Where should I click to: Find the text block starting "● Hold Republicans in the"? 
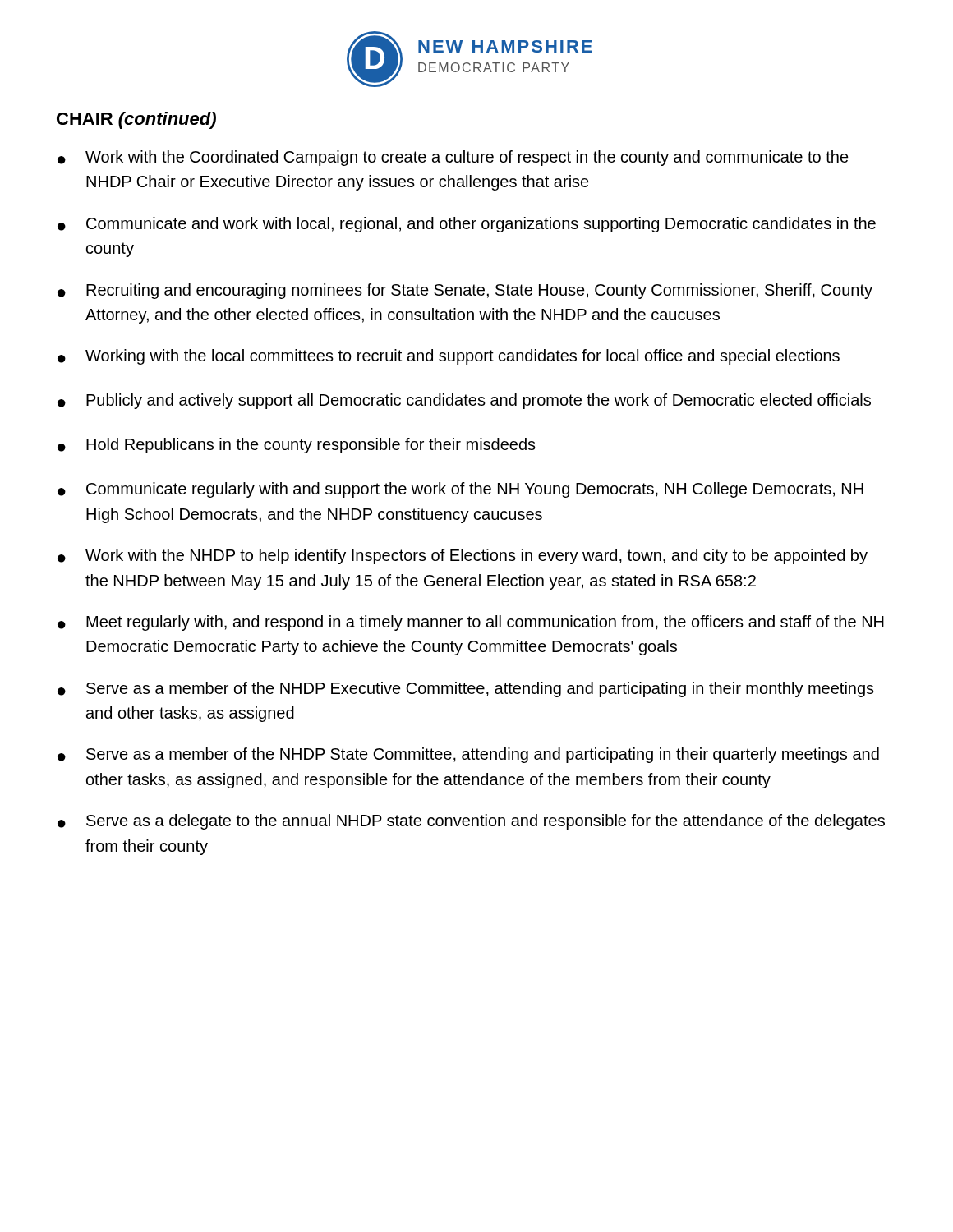tap(296, 446)
